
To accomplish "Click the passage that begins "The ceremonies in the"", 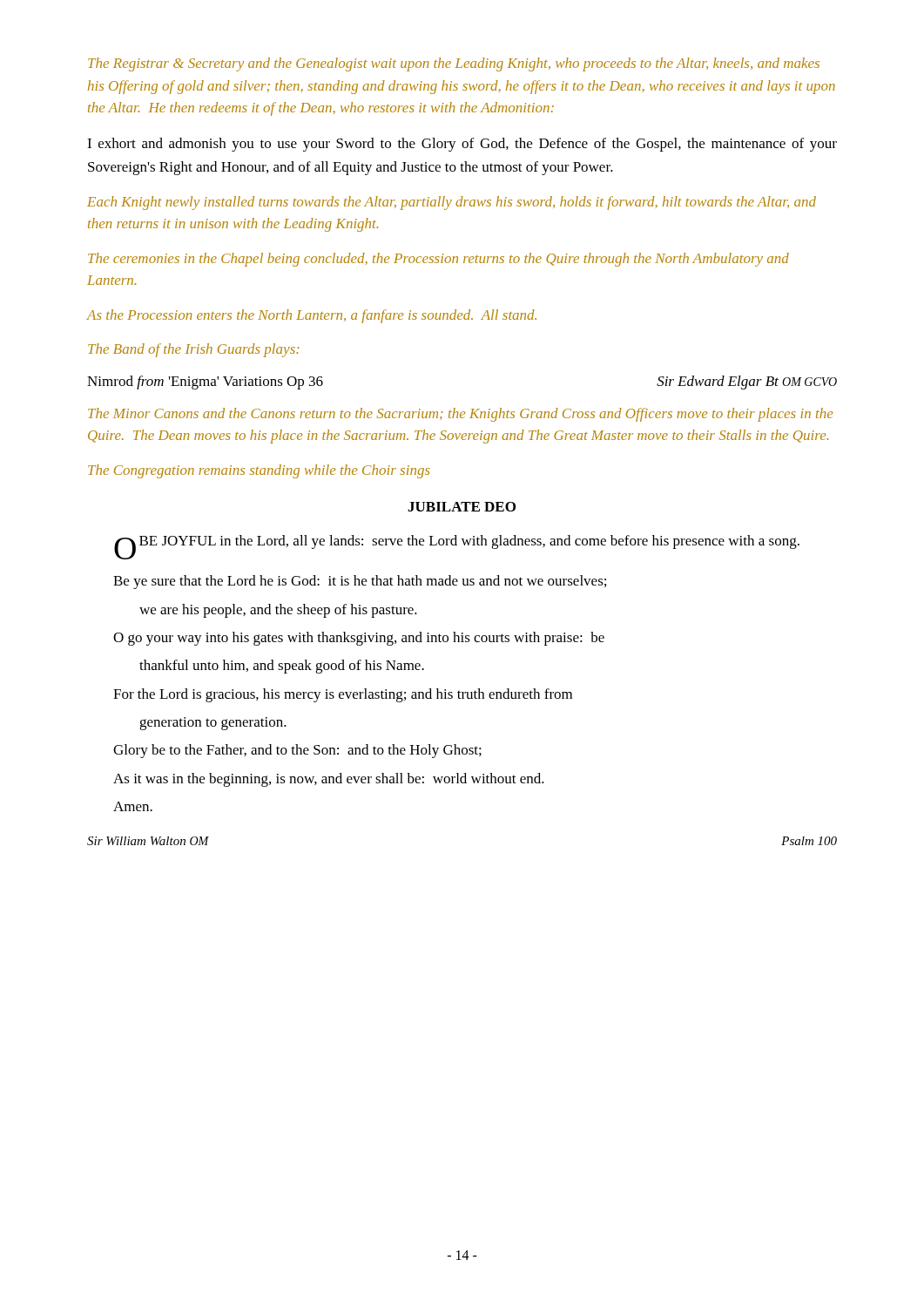I will pyautogui.click(x=438, y=269).
